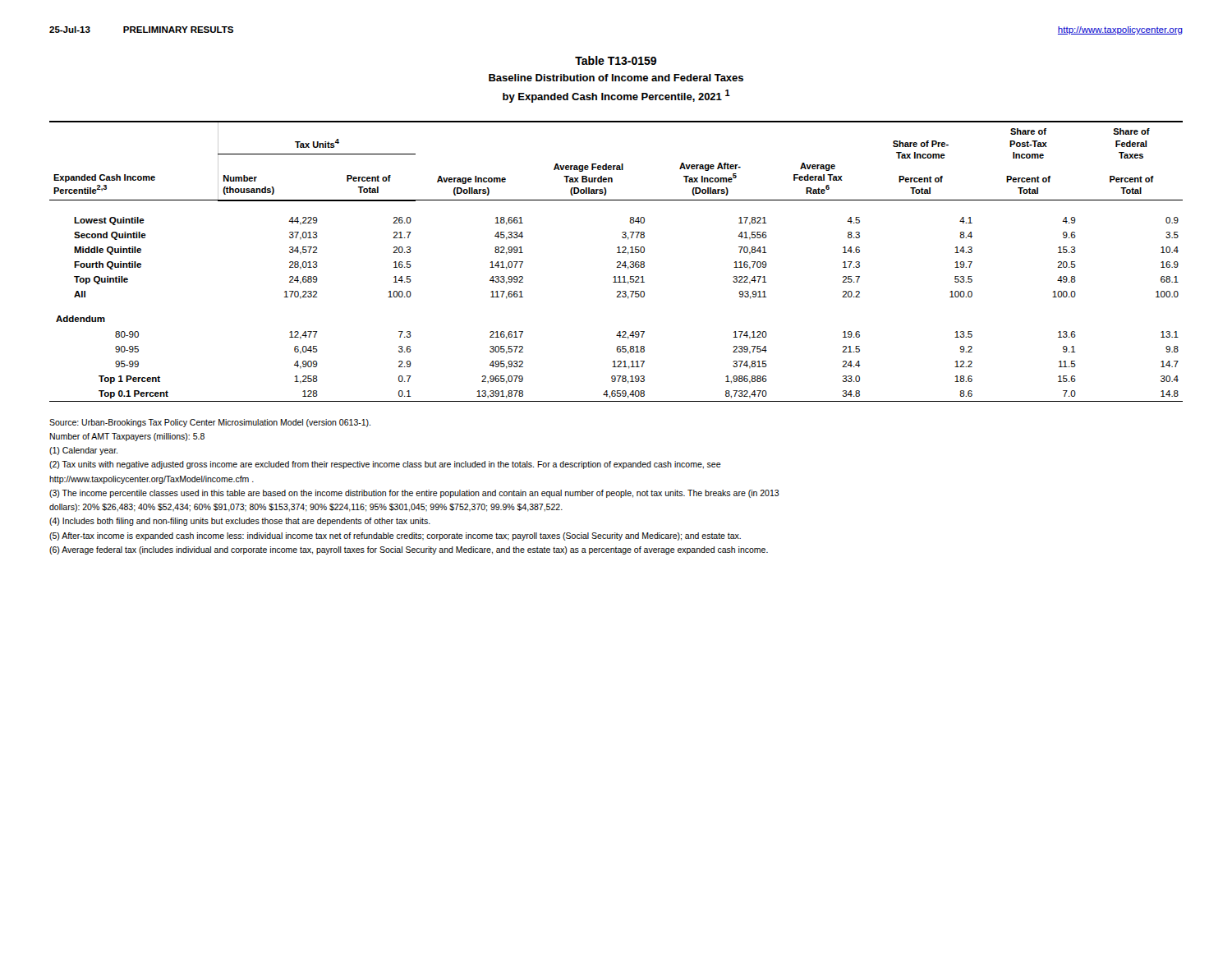
Task: Point to the block starting "(3) The income percentile classes"
Action: (414, 493)
